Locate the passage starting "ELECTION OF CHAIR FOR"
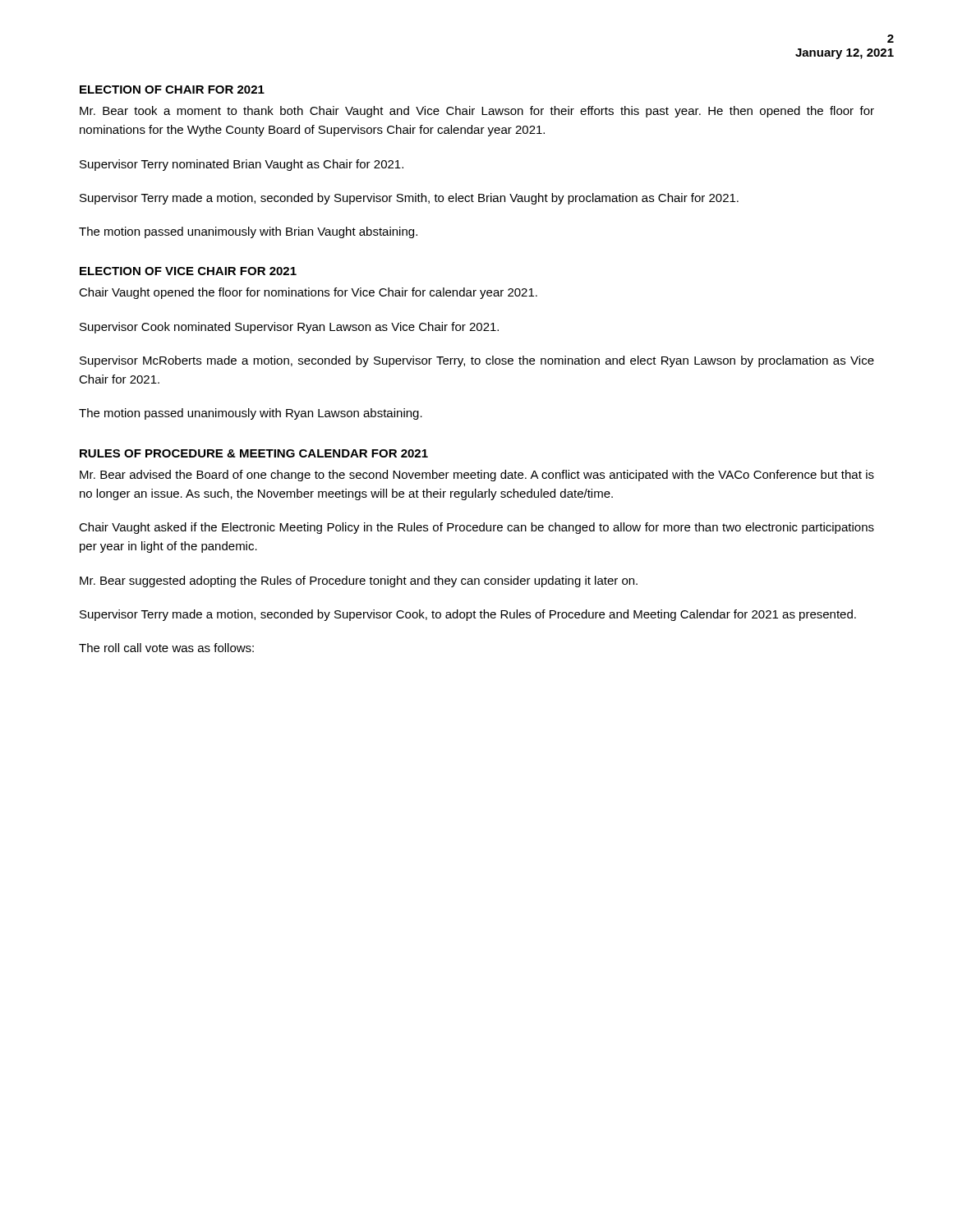953x1232 pixels. pos(172,89)
